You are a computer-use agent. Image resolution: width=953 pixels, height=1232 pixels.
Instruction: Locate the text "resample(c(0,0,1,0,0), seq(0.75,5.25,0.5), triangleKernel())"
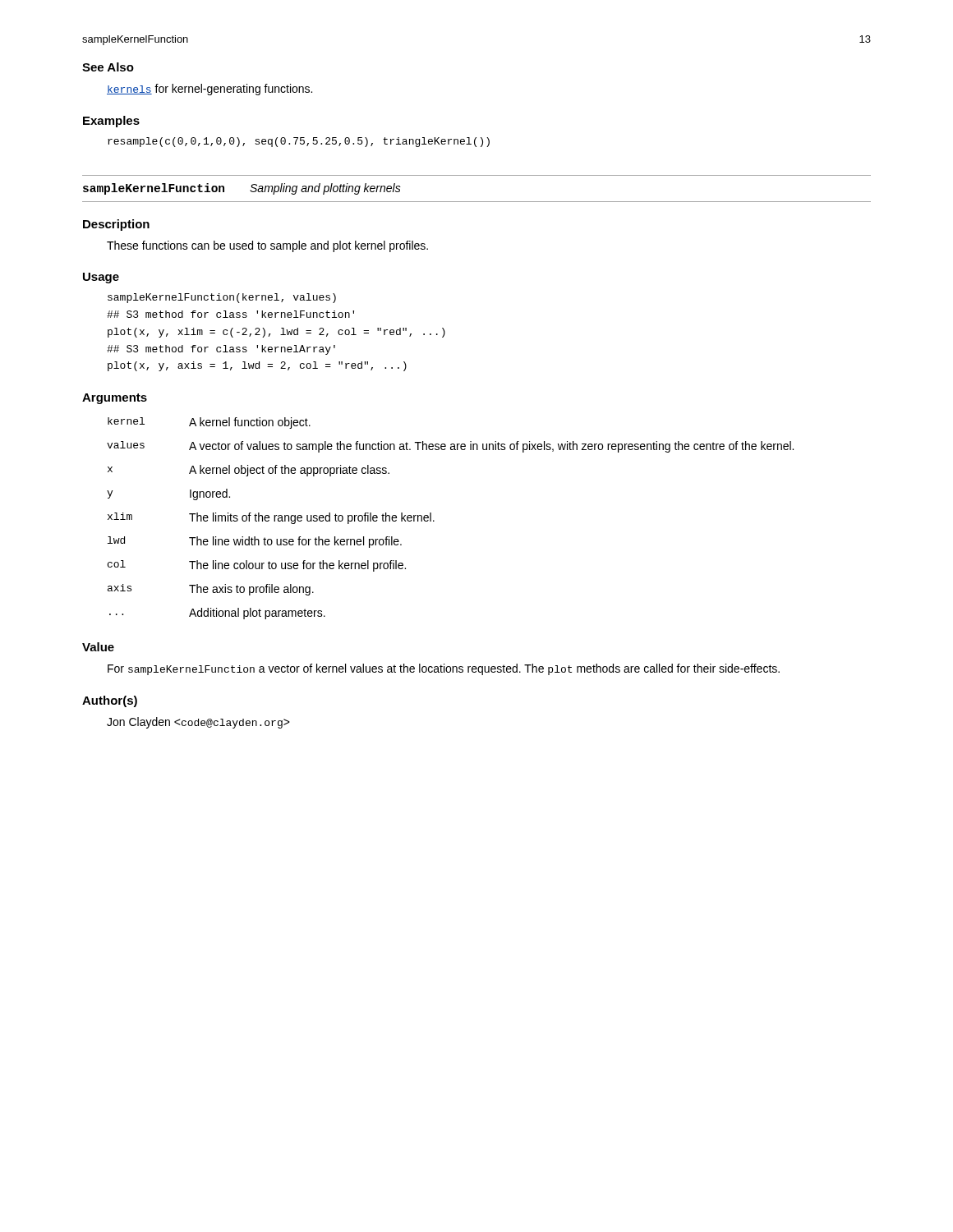[299, 141]
